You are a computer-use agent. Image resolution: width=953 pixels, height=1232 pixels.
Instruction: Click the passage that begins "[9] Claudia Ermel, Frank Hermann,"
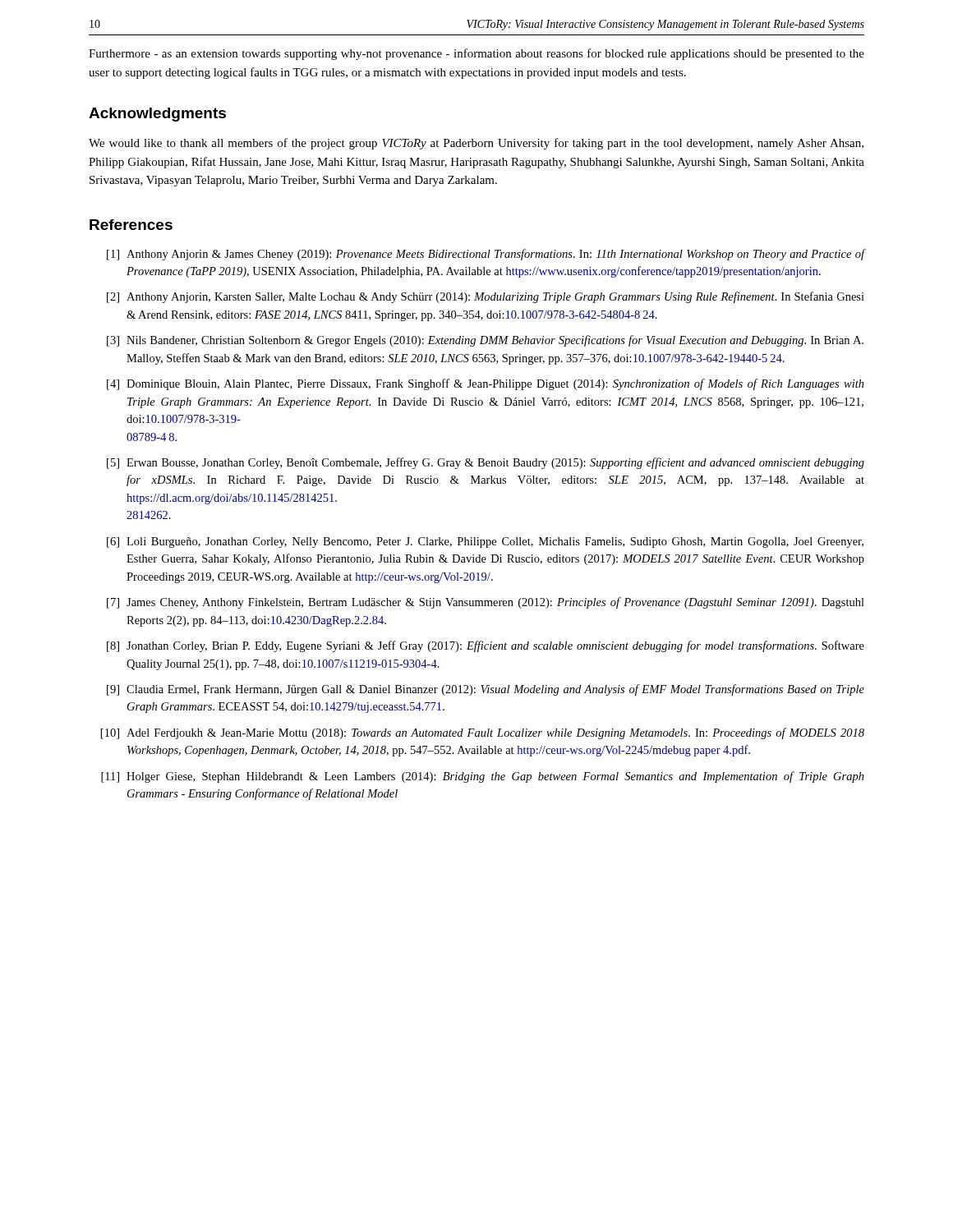[x=476, y=699]
